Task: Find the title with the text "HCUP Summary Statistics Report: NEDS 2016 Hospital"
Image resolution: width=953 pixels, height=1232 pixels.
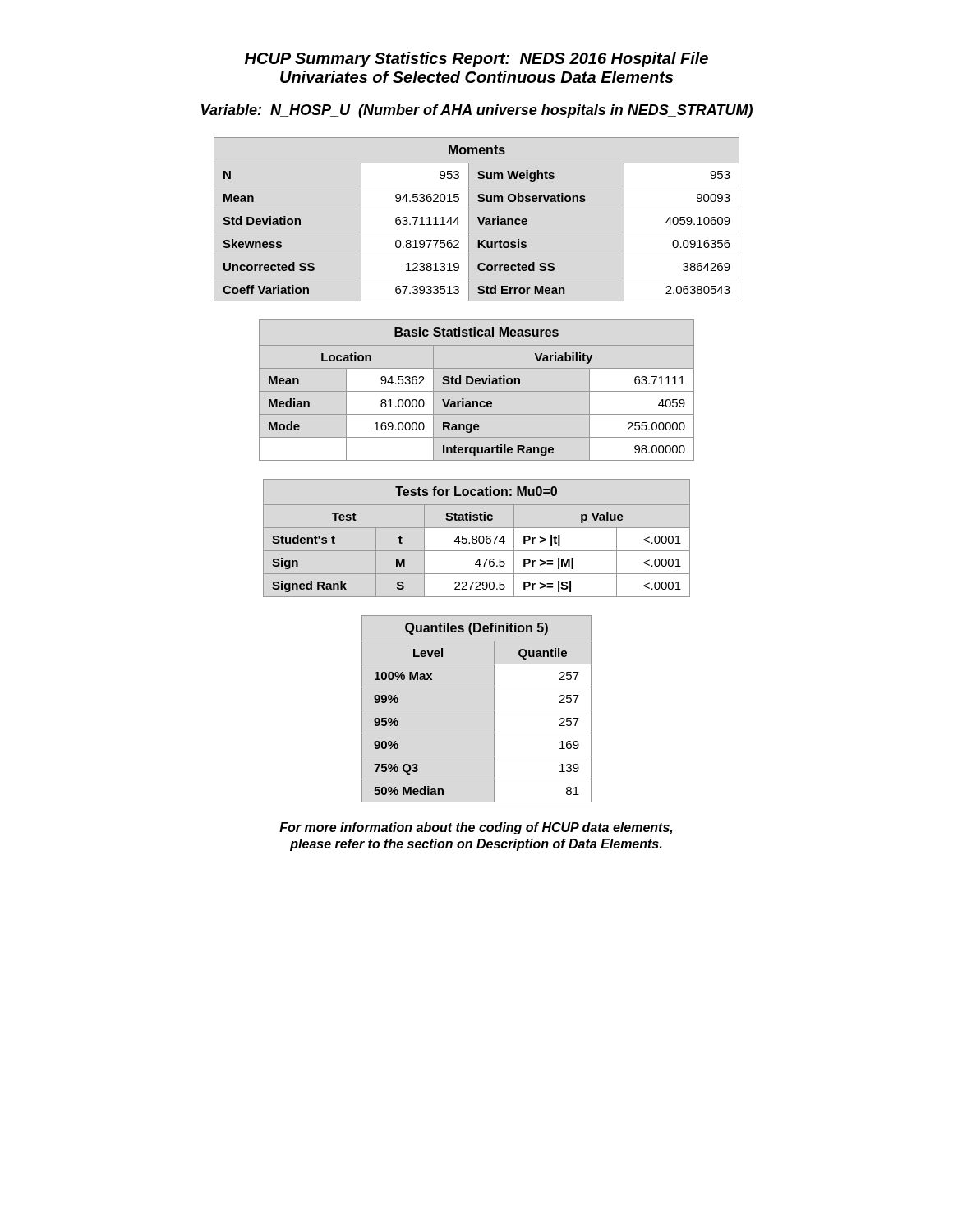Action: click(476, 68)
